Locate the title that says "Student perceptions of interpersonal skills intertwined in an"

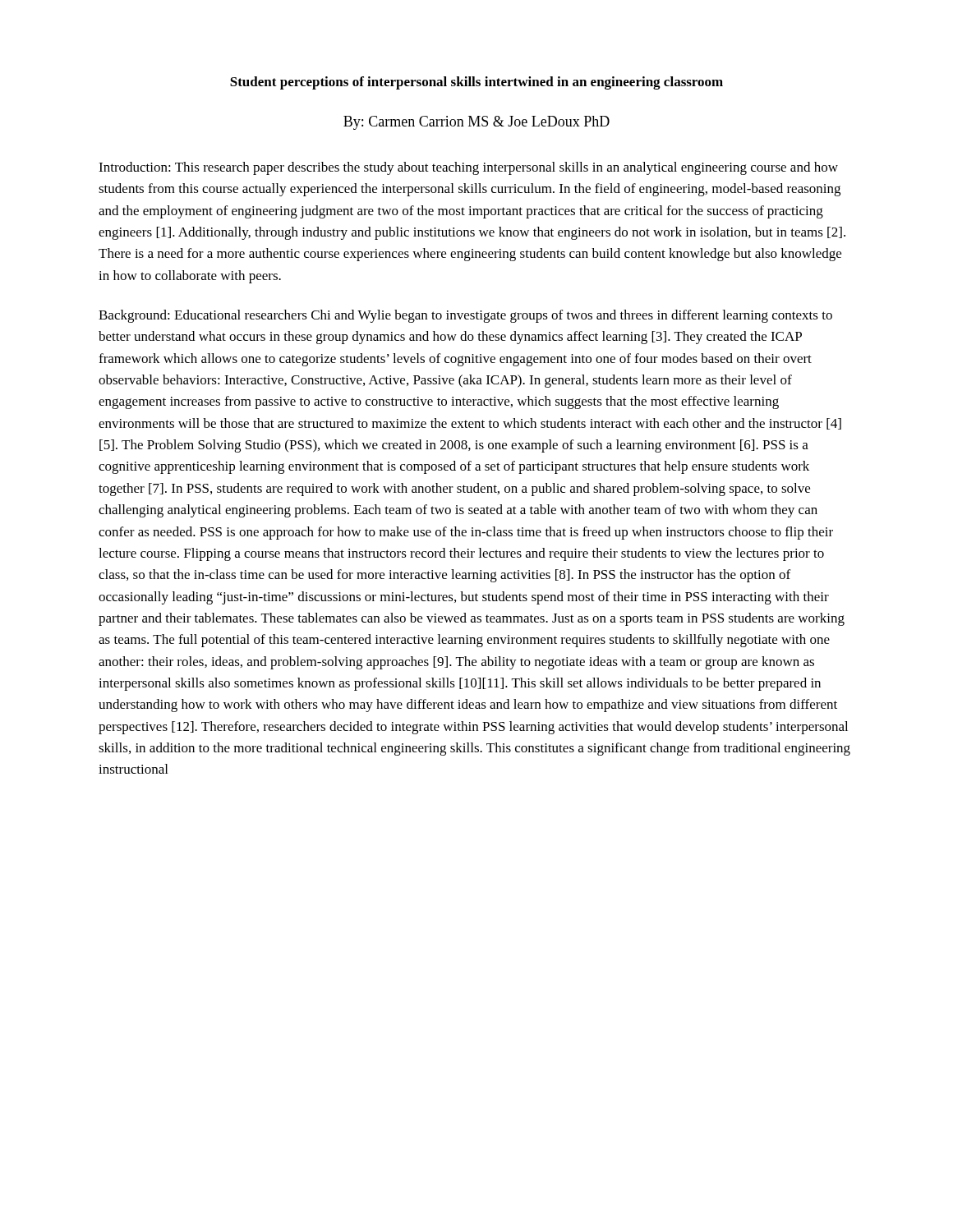(476, 82)
